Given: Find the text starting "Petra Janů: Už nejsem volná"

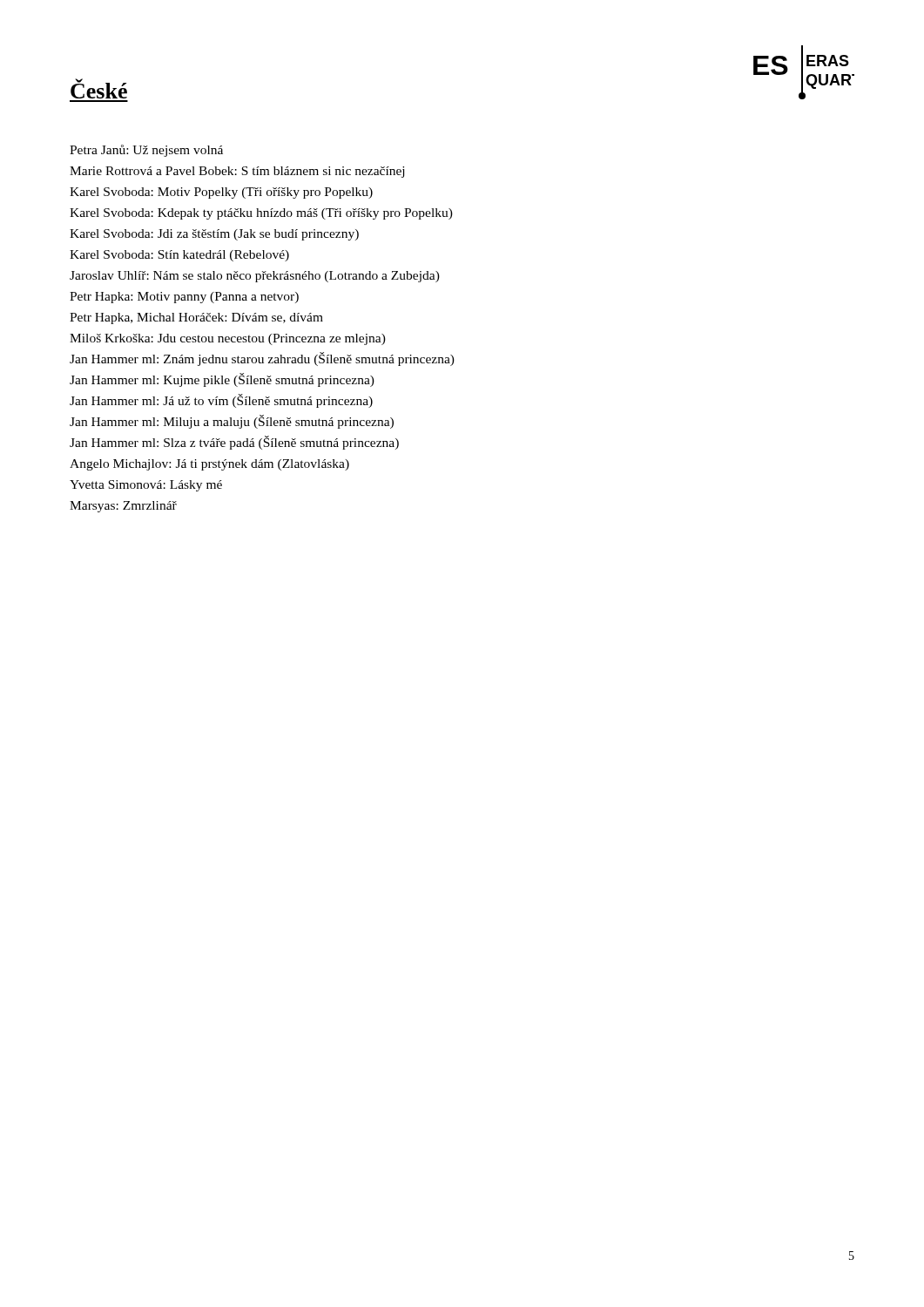Looking at the screenshot, I should (x=147, y=149).
